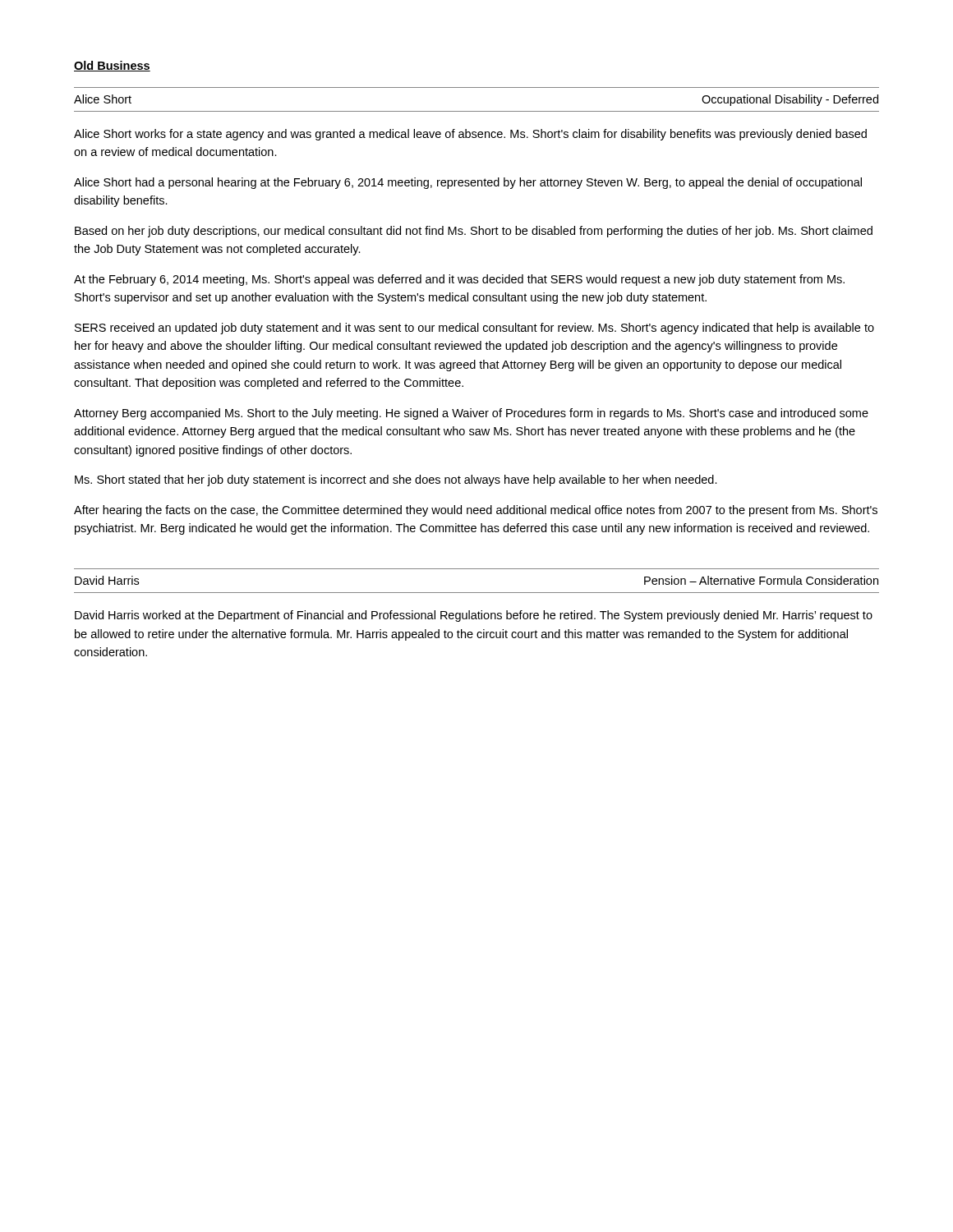The height and width of the screenshot is (1232, 953).
Task: Select the element starting "Ms. Short stated that her job duty"
Action: (396, 480)
